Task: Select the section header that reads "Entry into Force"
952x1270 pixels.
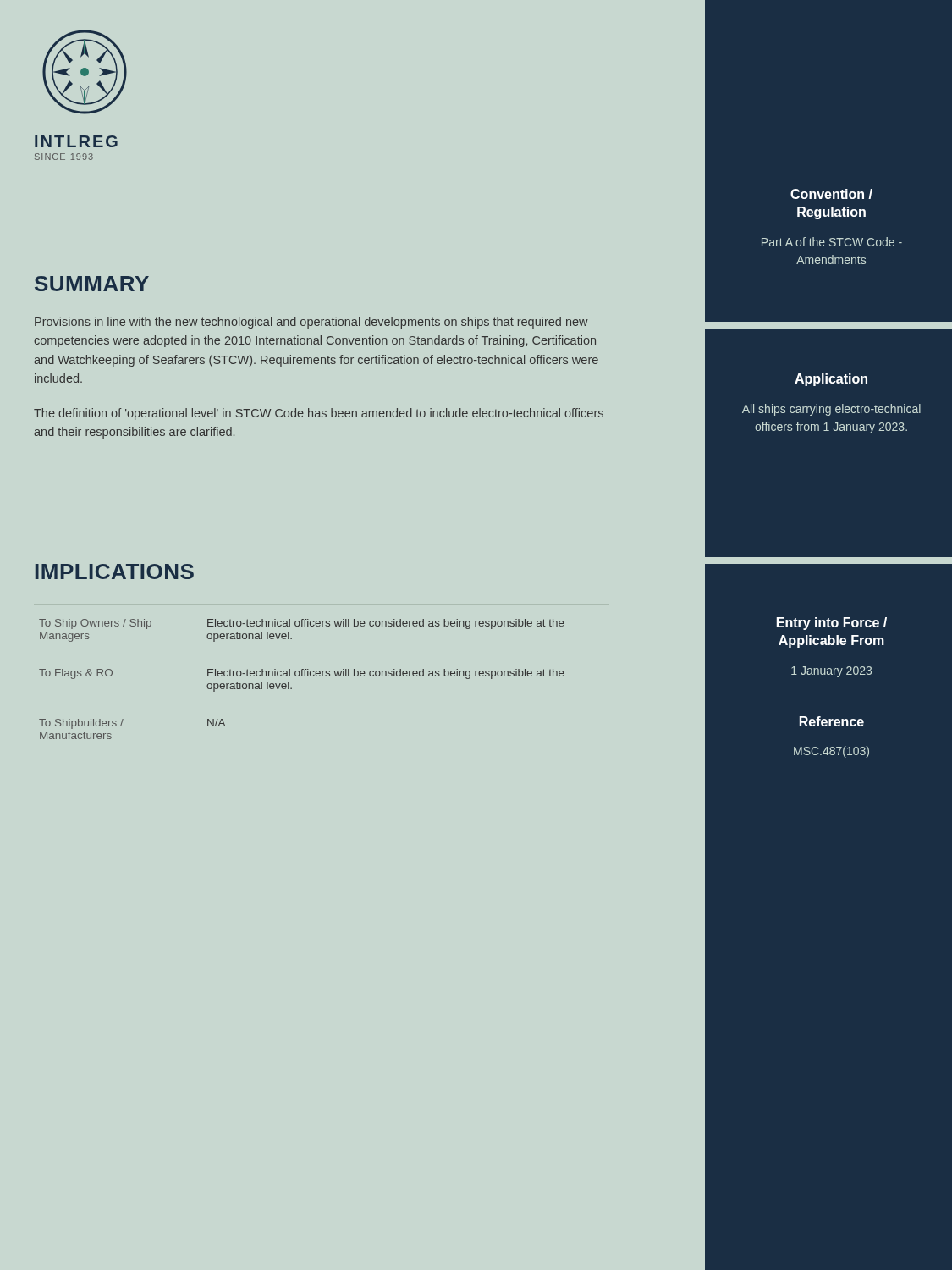Action: (x=831, y=632)
